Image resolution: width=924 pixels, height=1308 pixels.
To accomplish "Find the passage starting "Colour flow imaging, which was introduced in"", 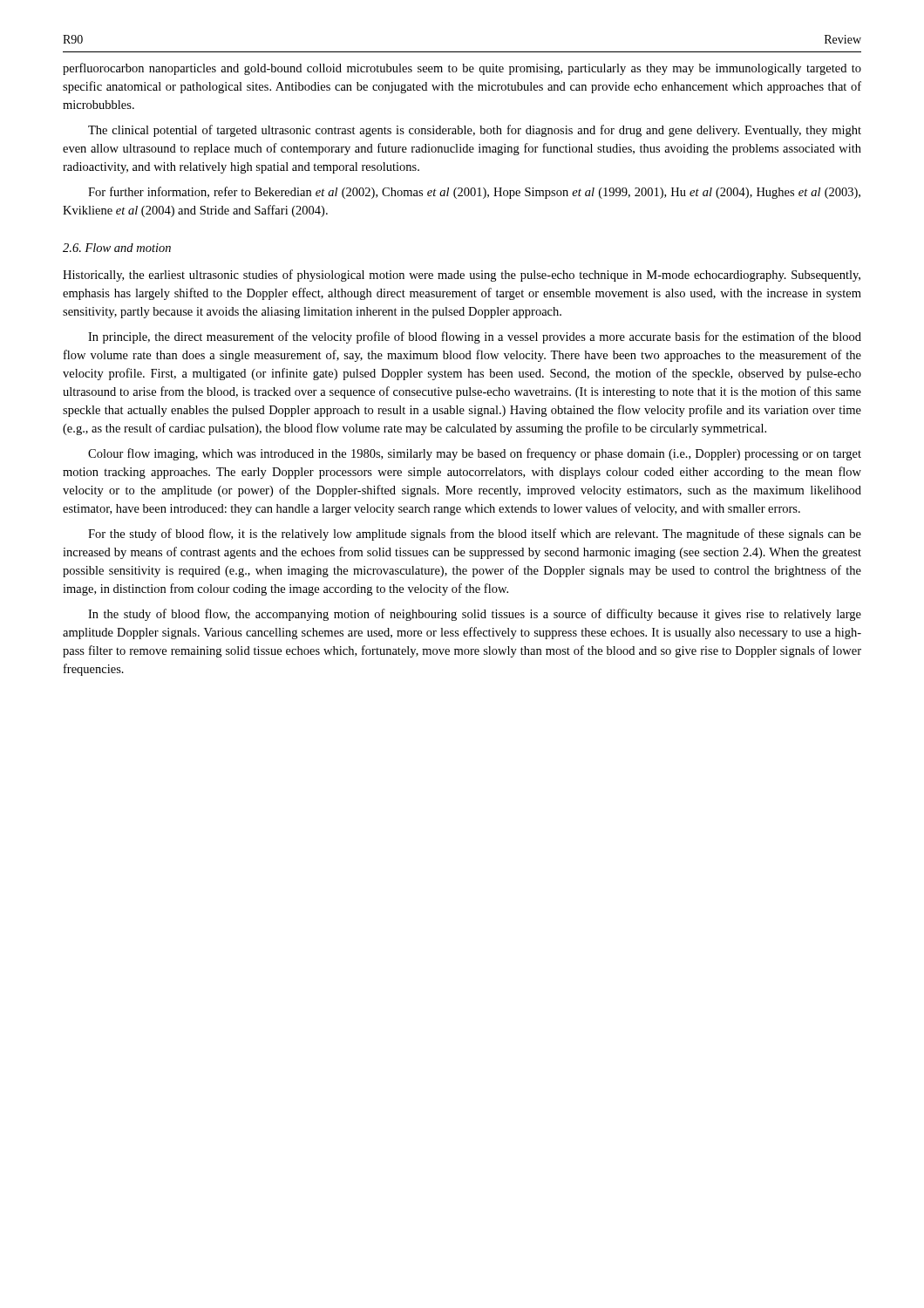I will tap(462, 482).
